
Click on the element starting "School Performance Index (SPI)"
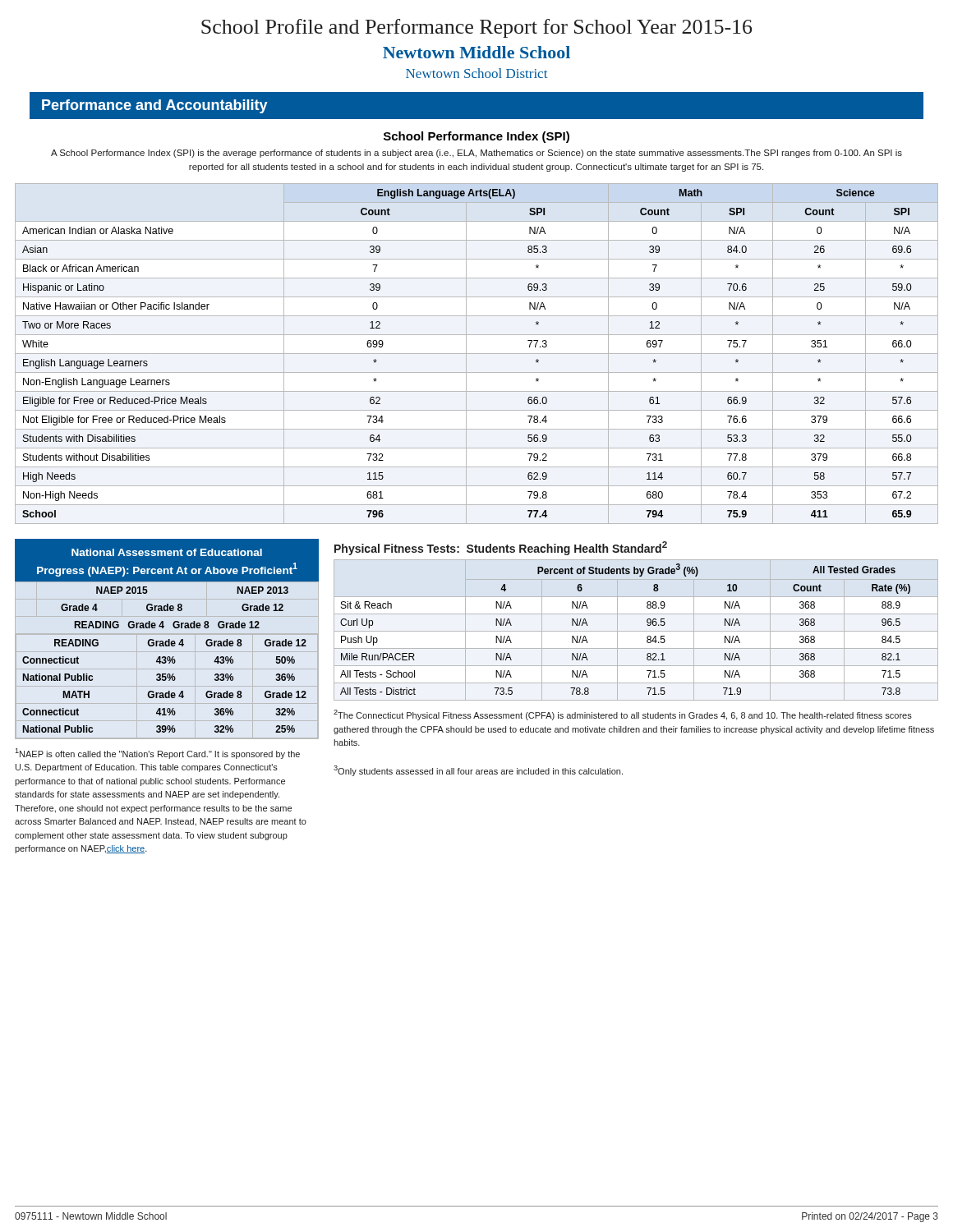click(476, 136)
